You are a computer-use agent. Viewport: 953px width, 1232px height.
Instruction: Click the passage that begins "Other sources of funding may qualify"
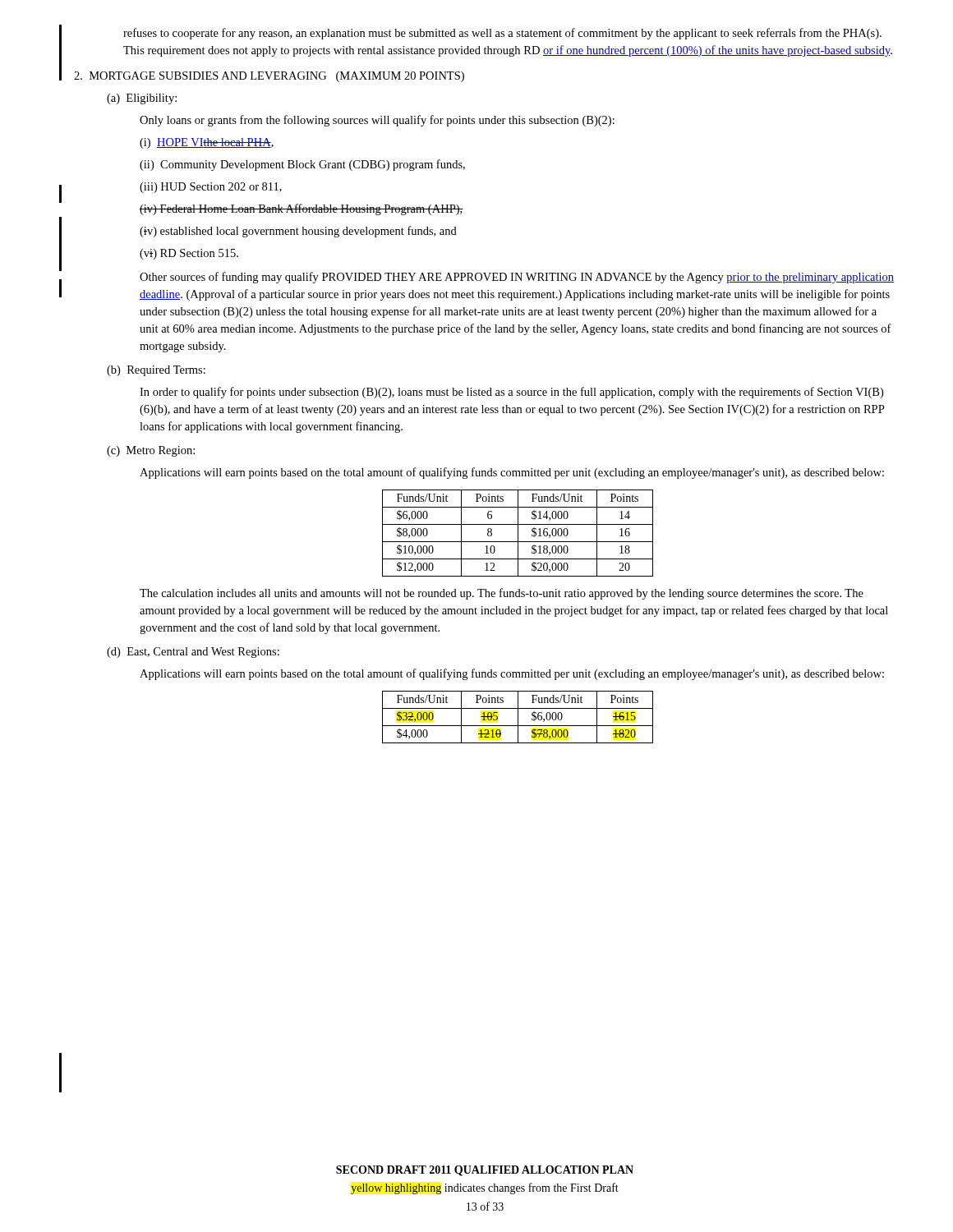518,312
